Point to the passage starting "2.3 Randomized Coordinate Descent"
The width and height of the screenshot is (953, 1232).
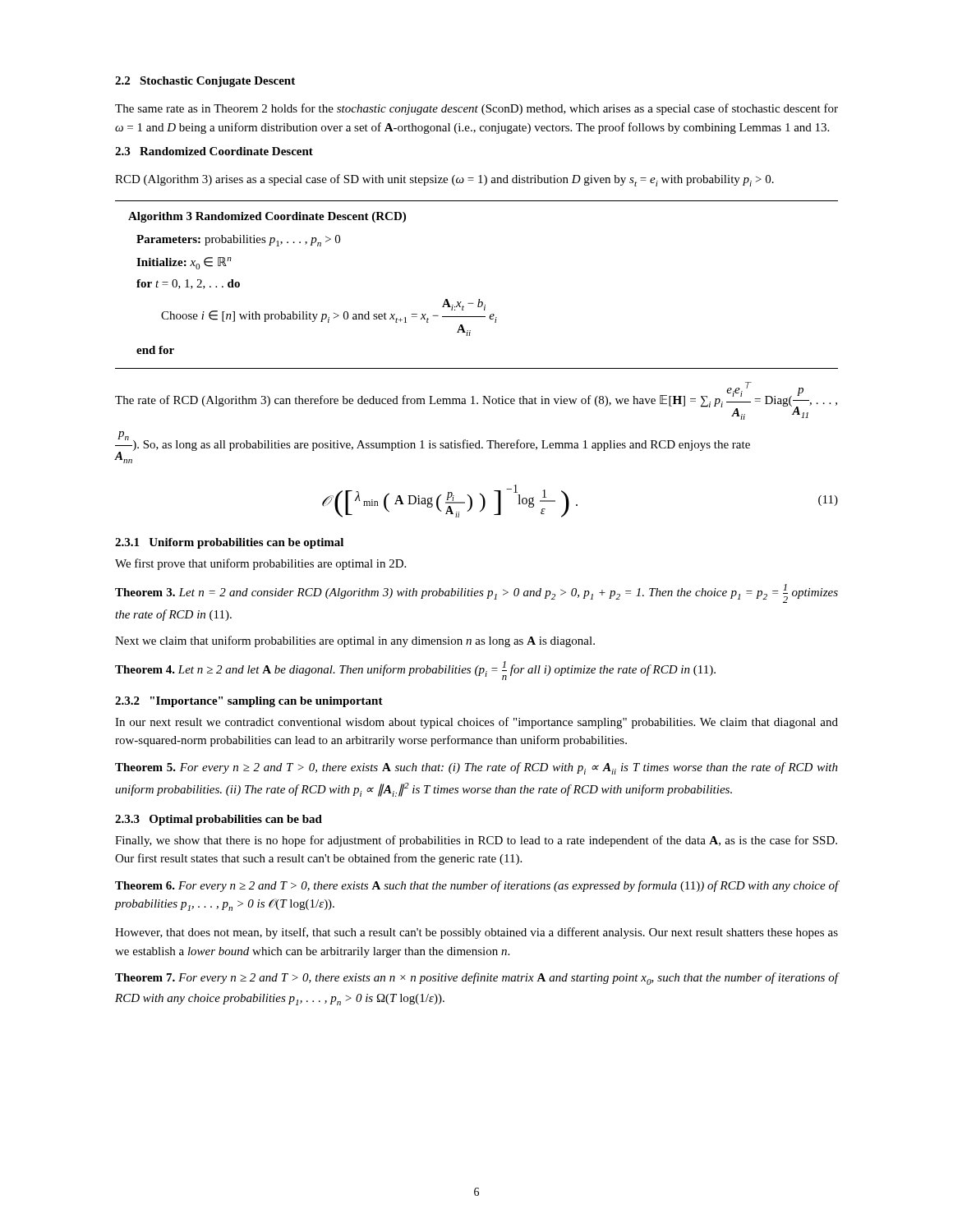pos(214,151)
